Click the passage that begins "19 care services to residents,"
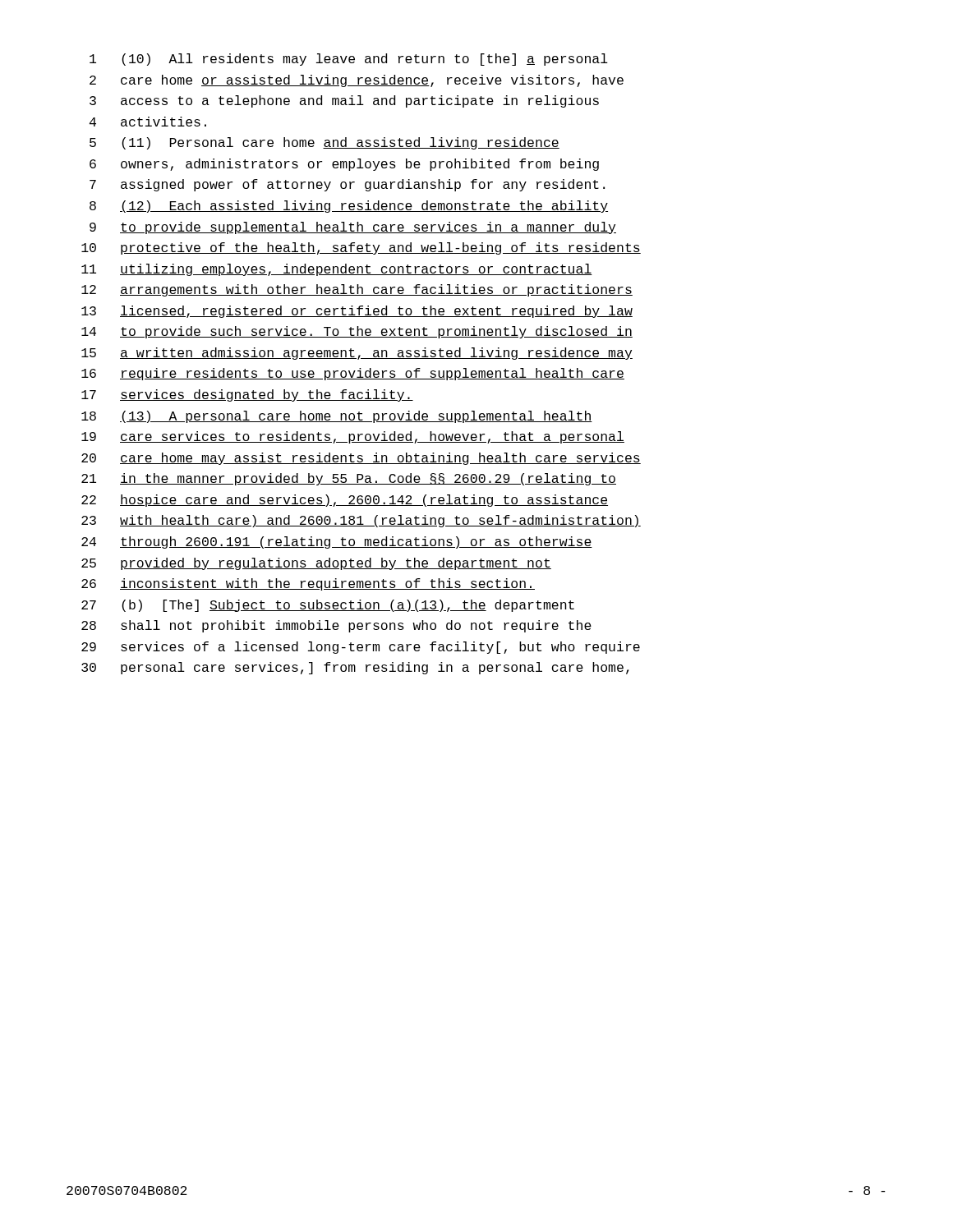 (345, 438)
